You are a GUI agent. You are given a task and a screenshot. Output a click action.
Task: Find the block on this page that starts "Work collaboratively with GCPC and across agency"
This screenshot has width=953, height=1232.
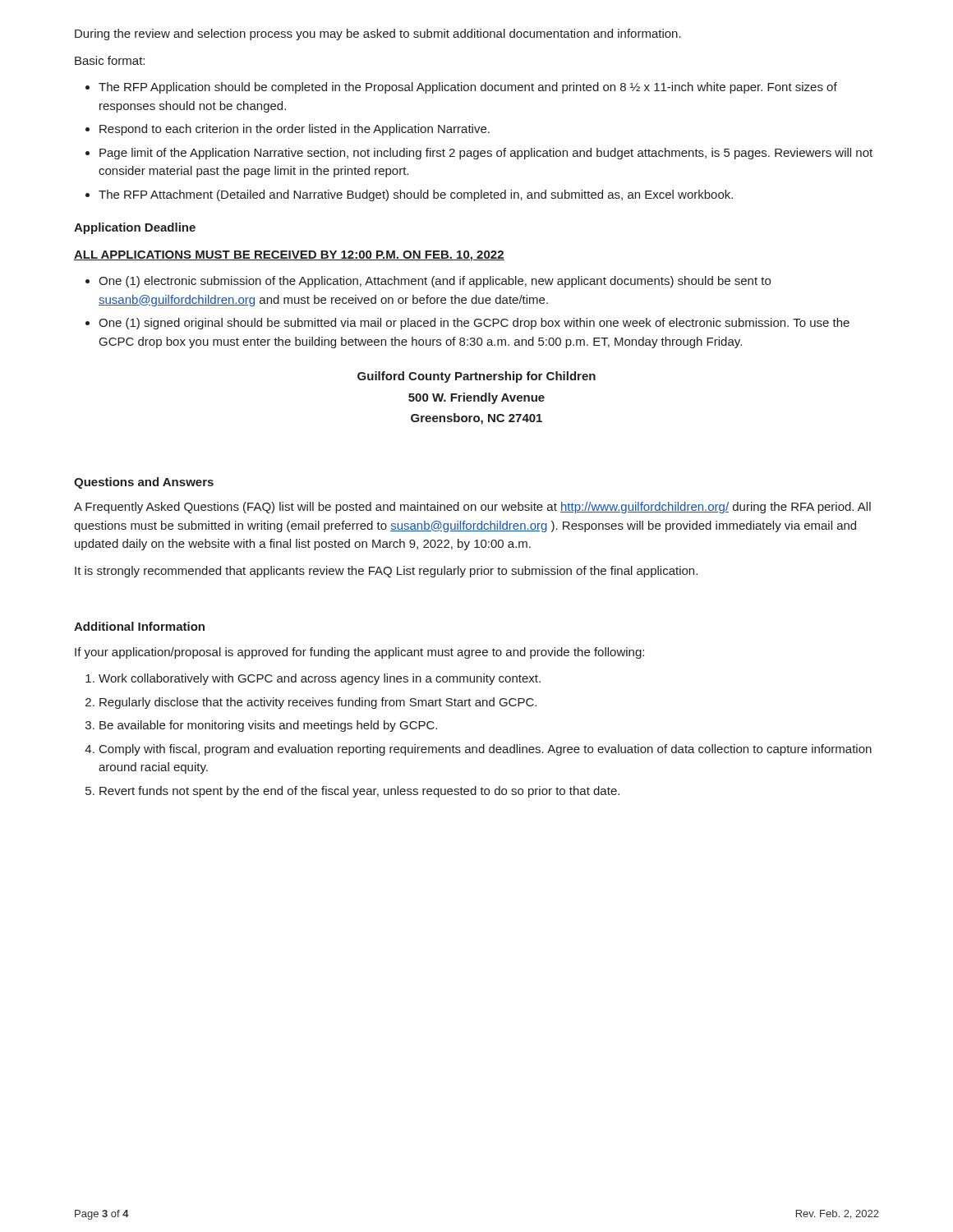point(476,735)
